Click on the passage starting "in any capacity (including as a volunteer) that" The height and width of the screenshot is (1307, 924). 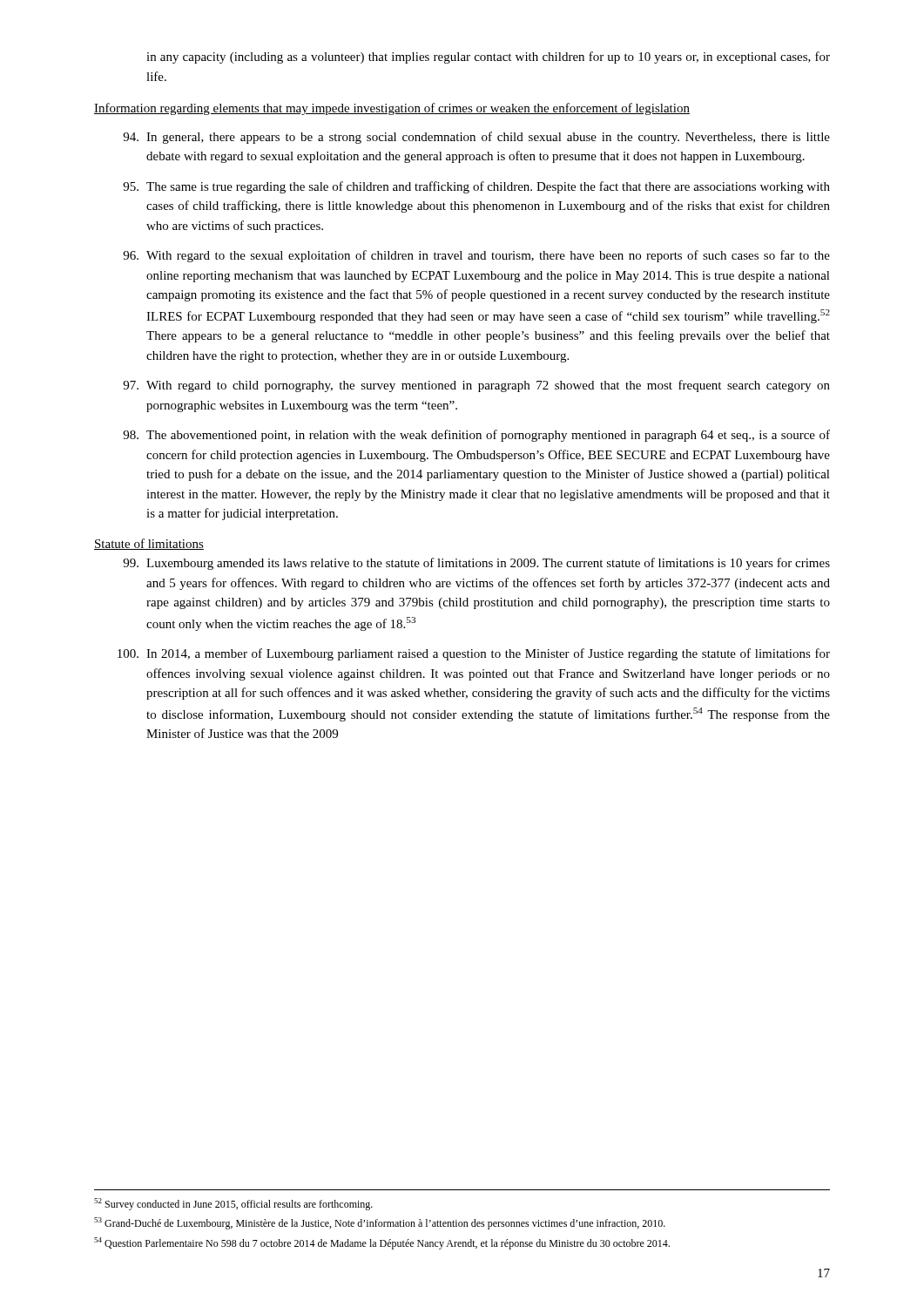pyautogui.click(x=488, y=67)
